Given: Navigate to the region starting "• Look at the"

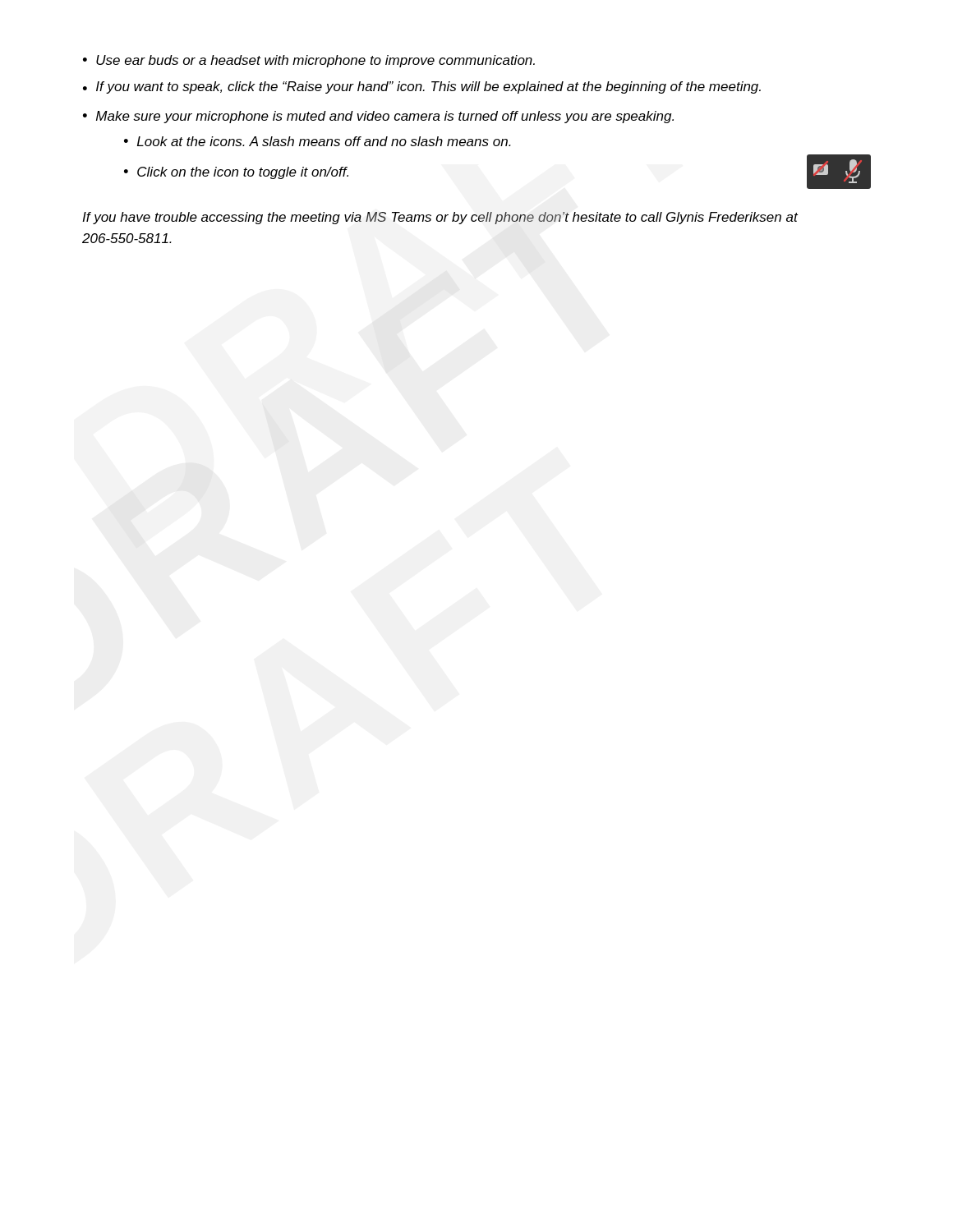Looking at the screenshot, I should click(x=318, y=142).
